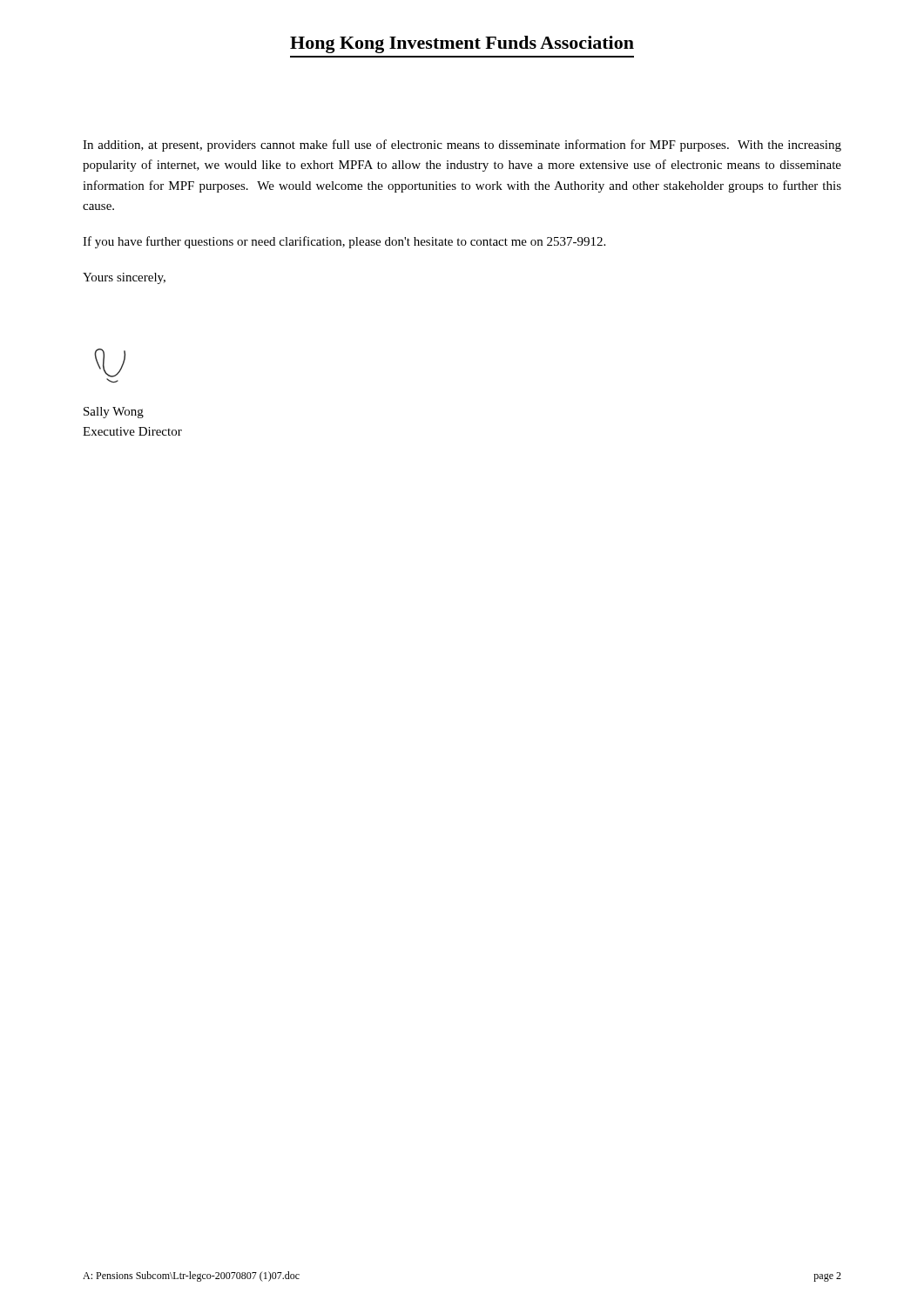
Task: Locate the text starting "In addition, at present, providers cannot make"
Action: pos(462,146)
